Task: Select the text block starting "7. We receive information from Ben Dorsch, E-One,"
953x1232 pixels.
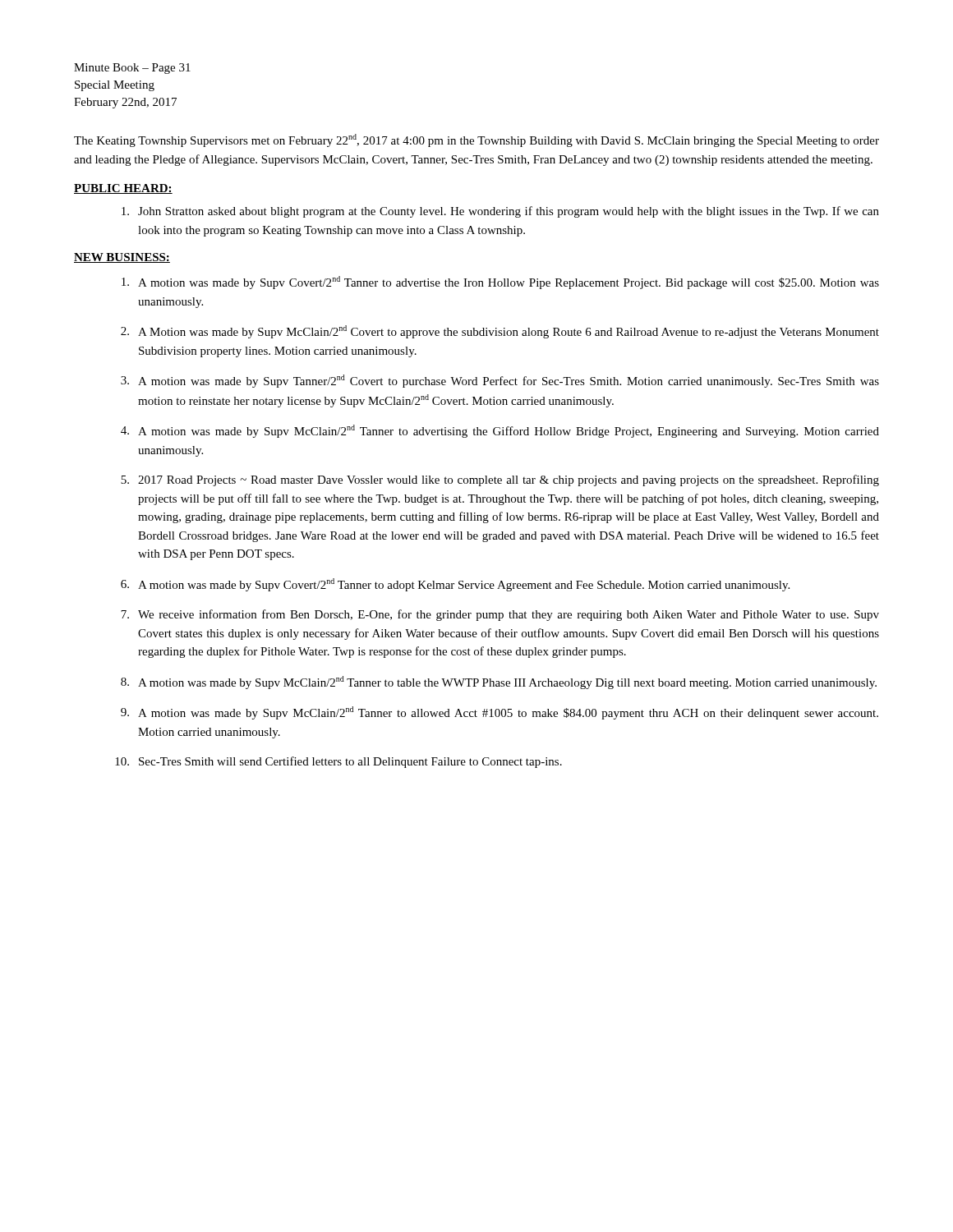Action: [490, 633]
